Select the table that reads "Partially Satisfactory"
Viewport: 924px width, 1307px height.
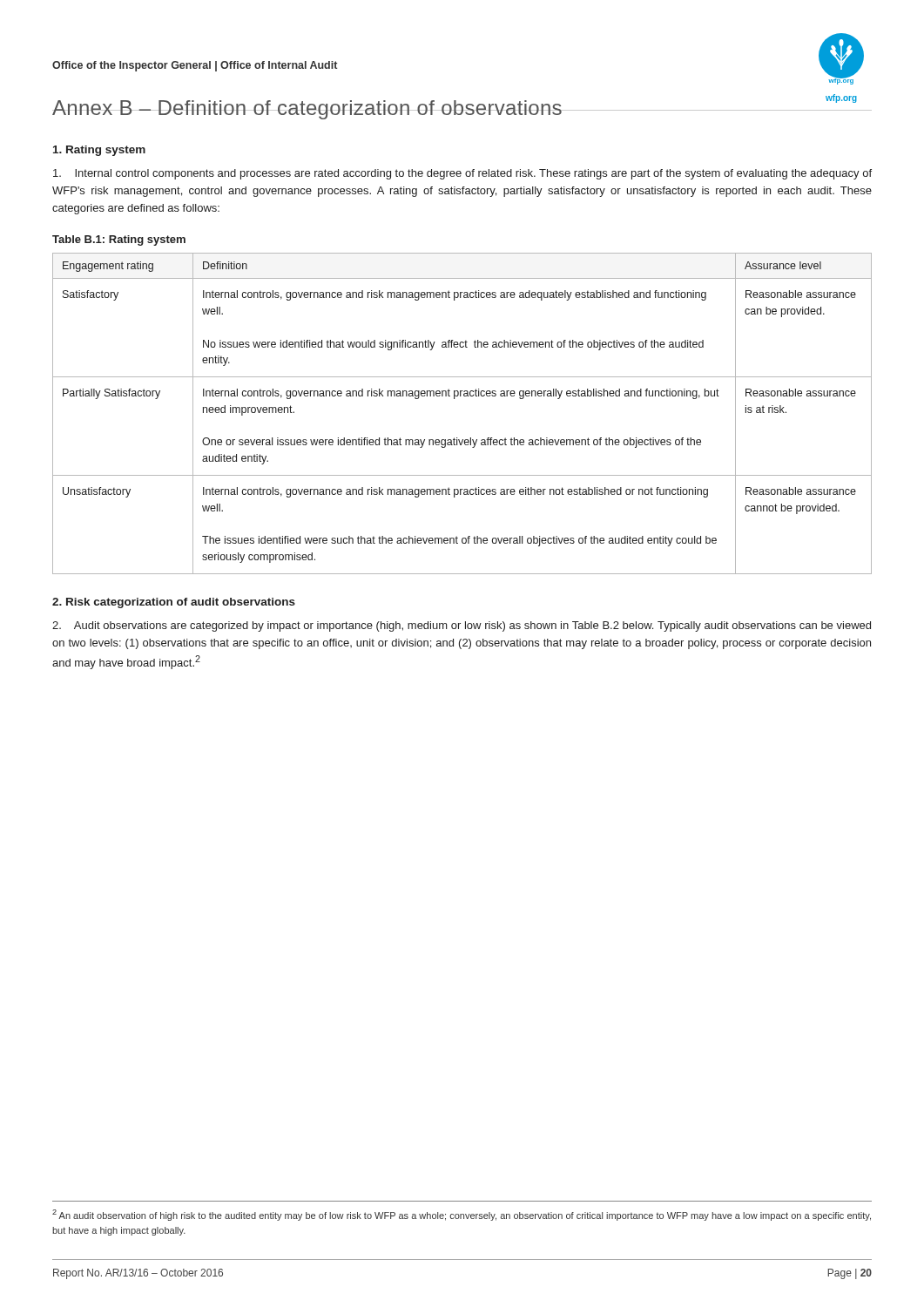click(462, 413)
